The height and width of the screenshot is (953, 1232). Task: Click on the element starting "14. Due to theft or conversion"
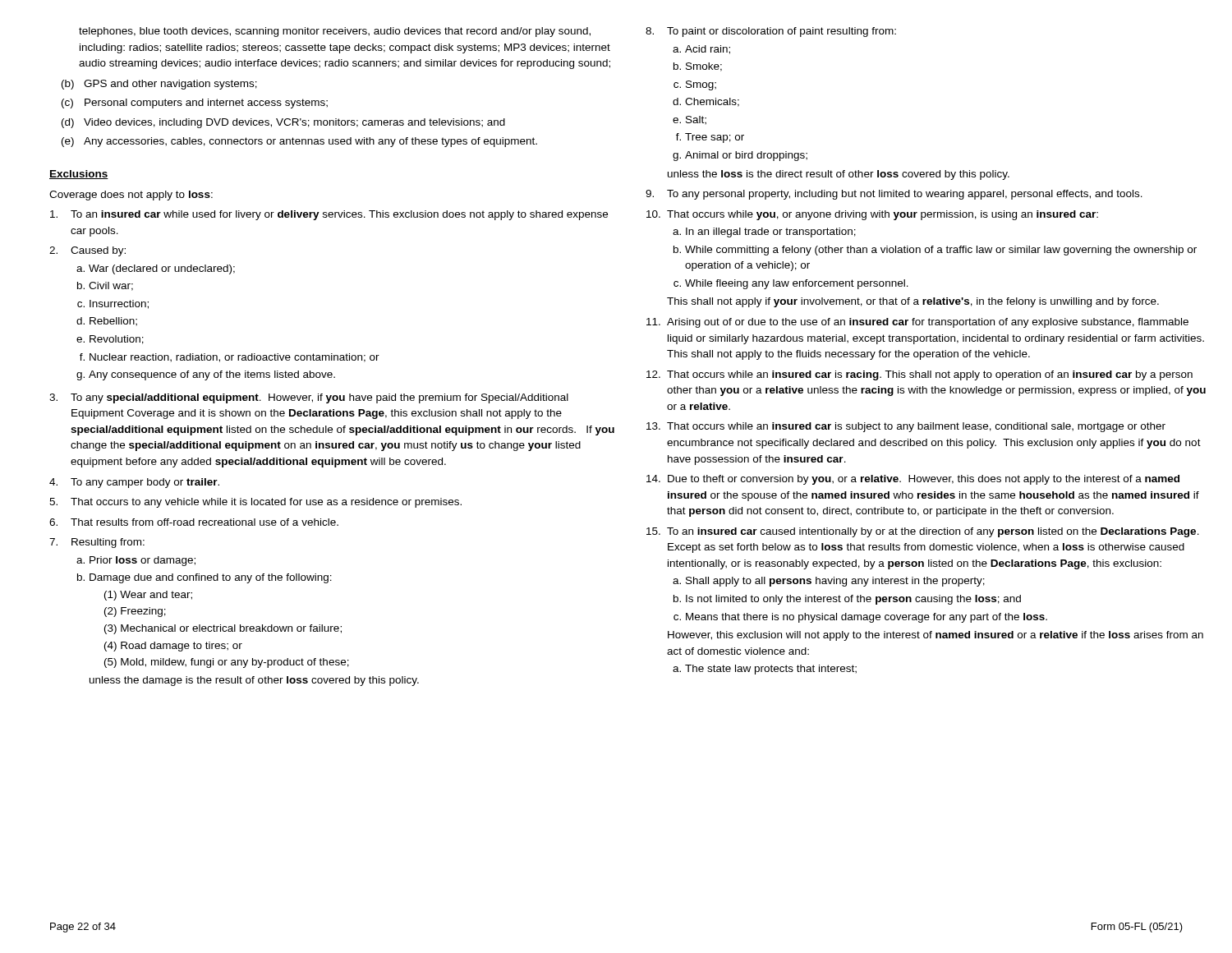coord(929,495)
